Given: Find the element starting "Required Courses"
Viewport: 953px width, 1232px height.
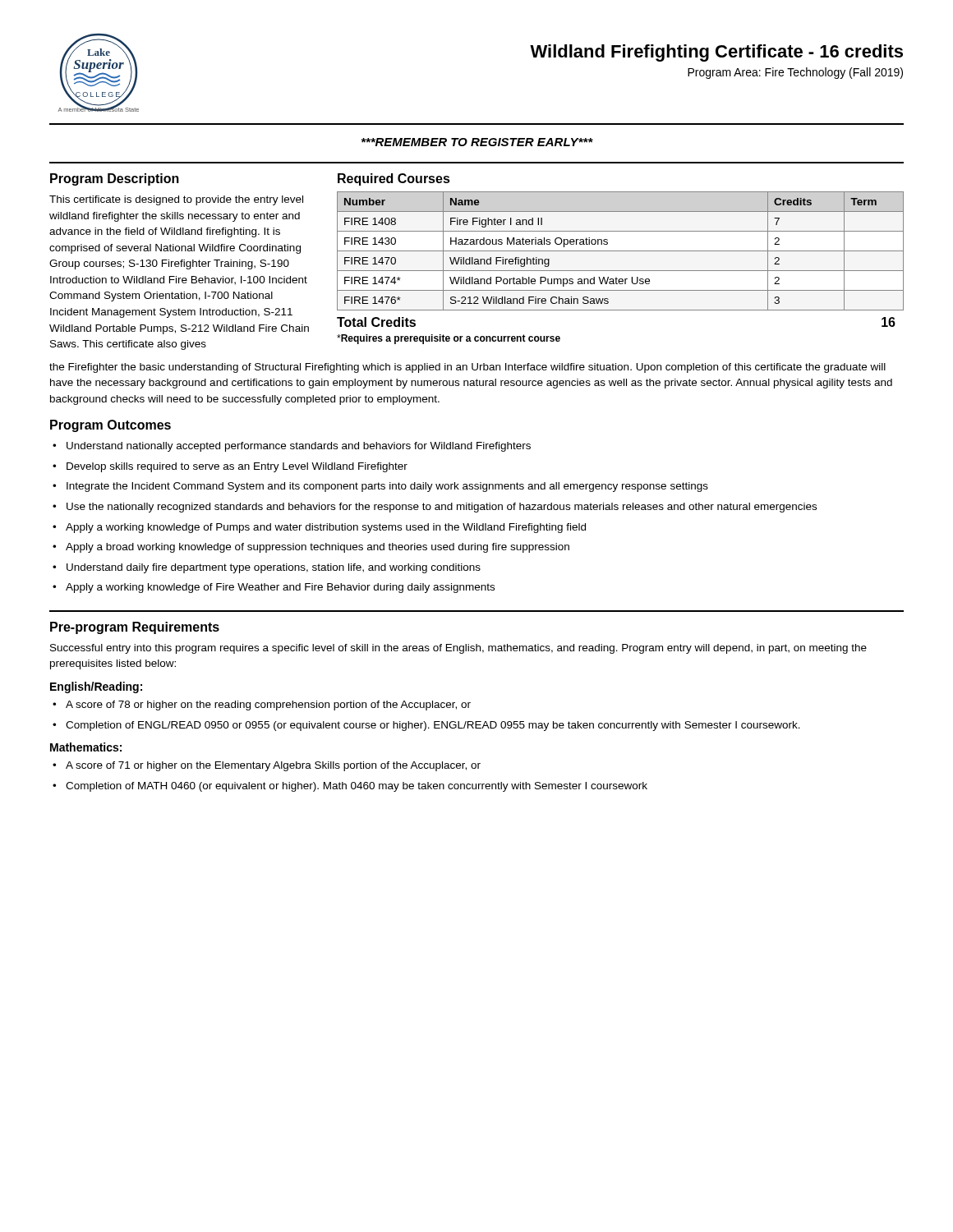Looking at the screenshot, I should [x=393, y=179].
